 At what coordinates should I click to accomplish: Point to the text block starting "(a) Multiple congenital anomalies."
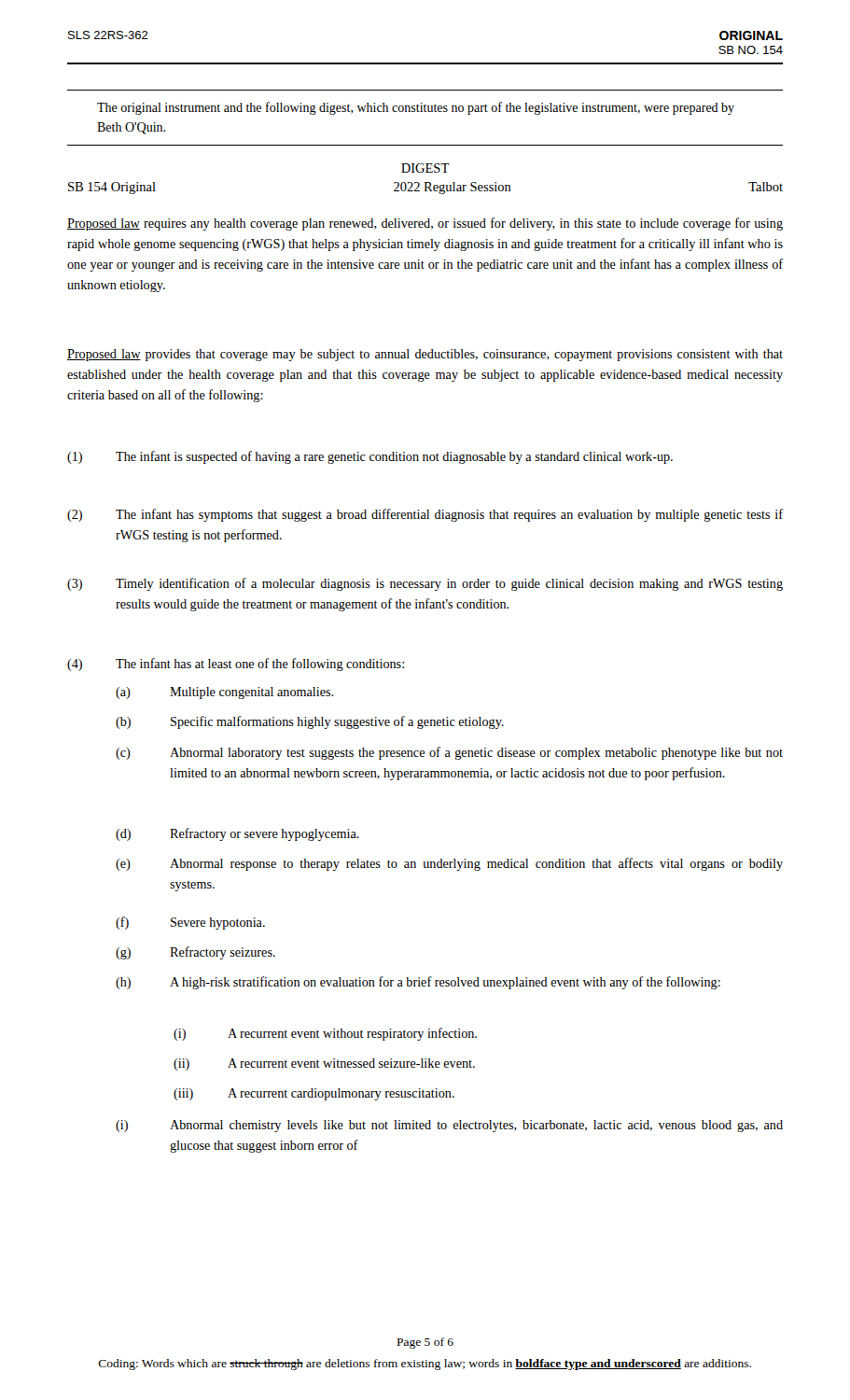(x=224, y=693)
